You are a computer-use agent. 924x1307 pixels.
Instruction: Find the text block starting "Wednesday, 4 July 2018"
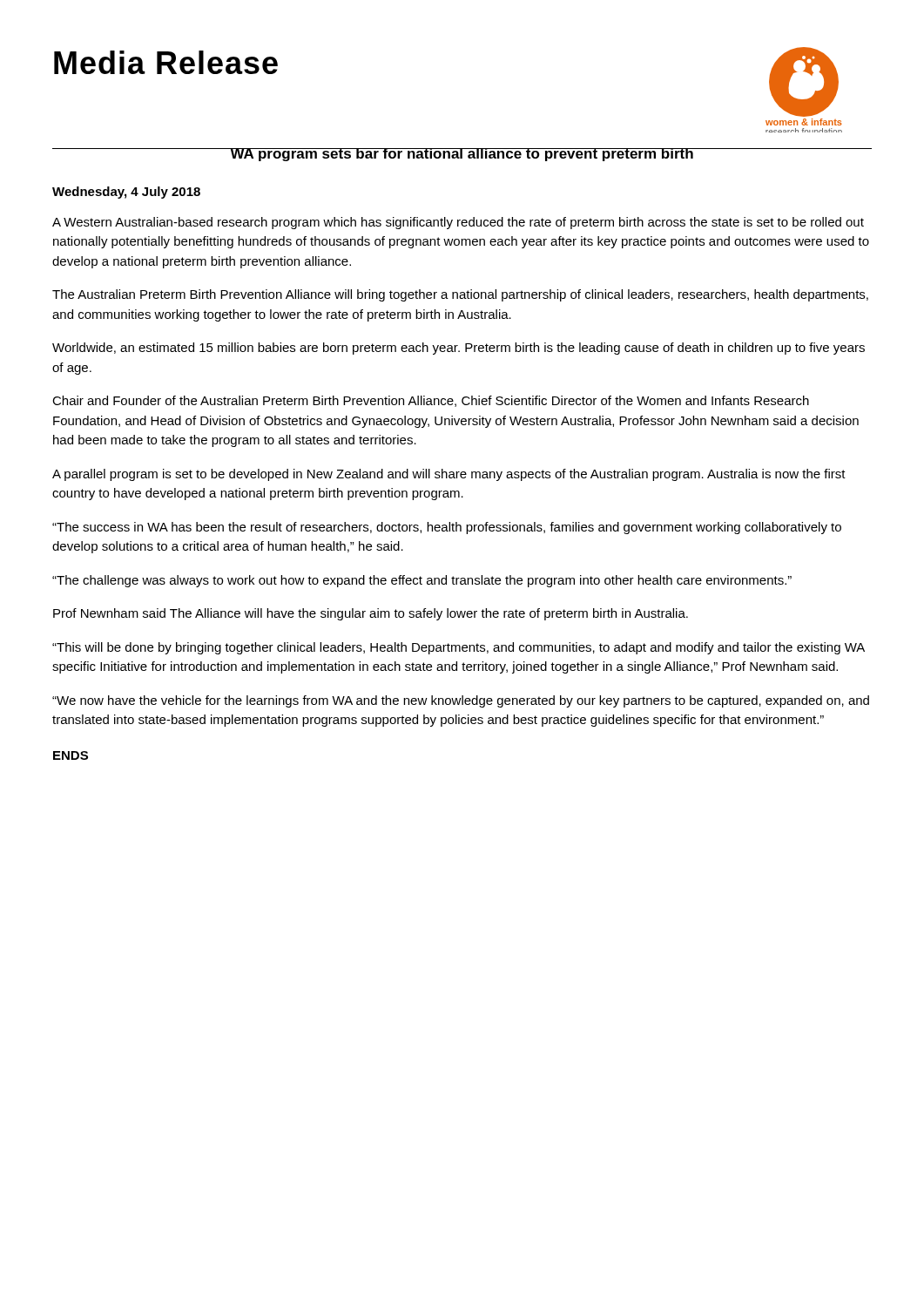pyautogui.click(x=126, y=191)
